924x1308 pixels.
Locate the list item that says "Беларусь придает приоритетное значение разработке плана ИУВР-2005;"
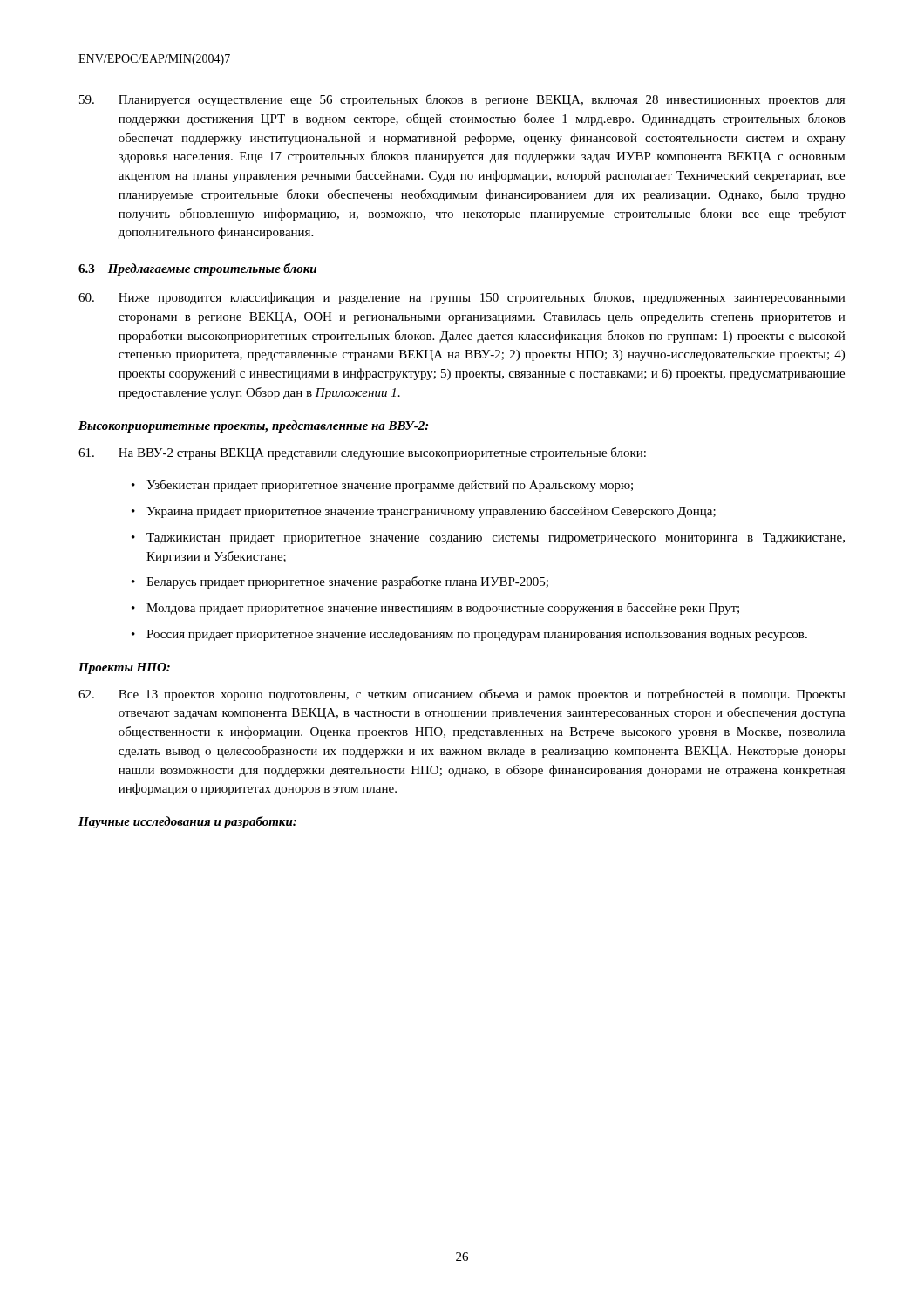coord(348,582)
